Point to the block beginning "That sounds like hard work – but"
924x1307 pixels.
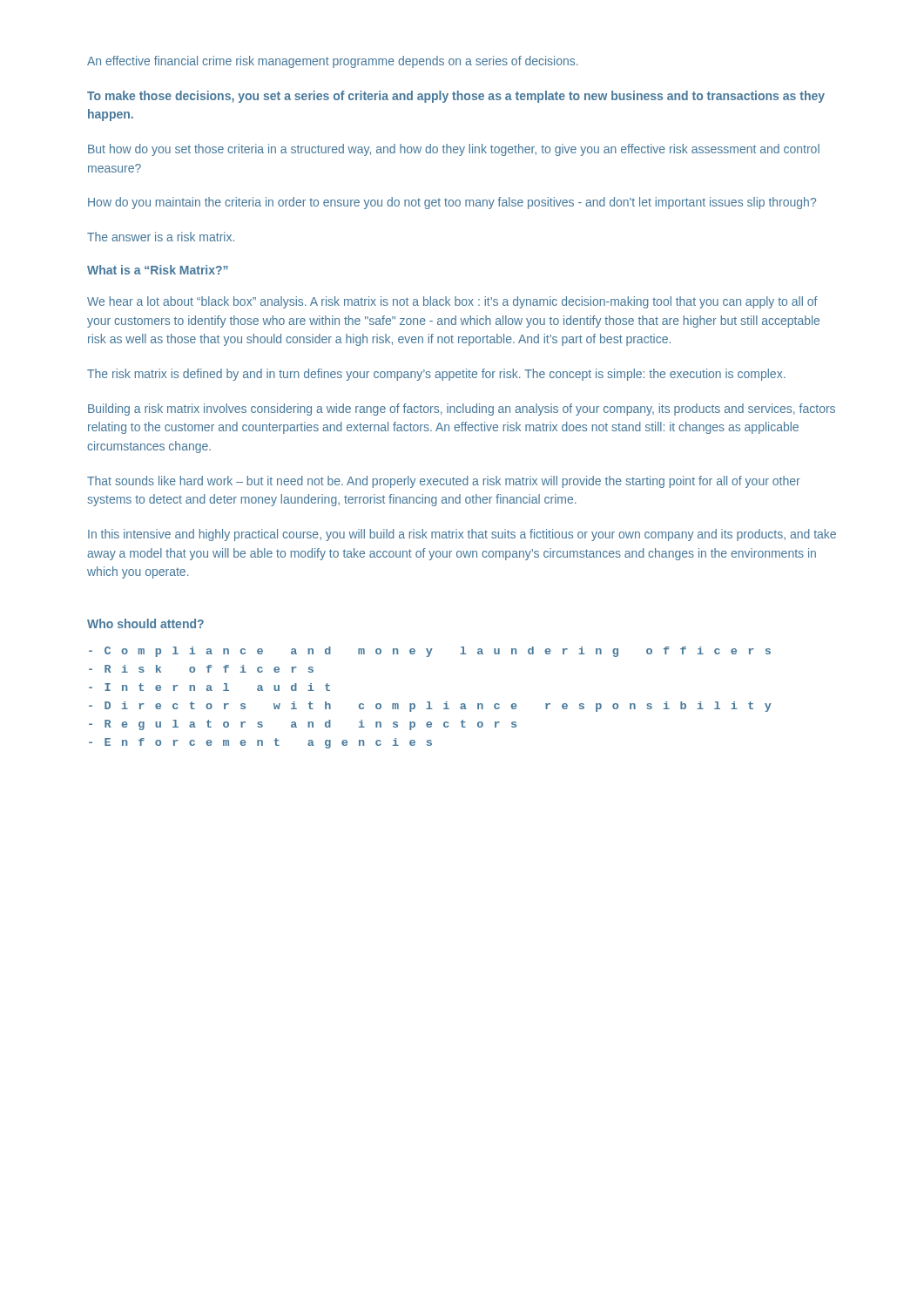coord(444,490)
